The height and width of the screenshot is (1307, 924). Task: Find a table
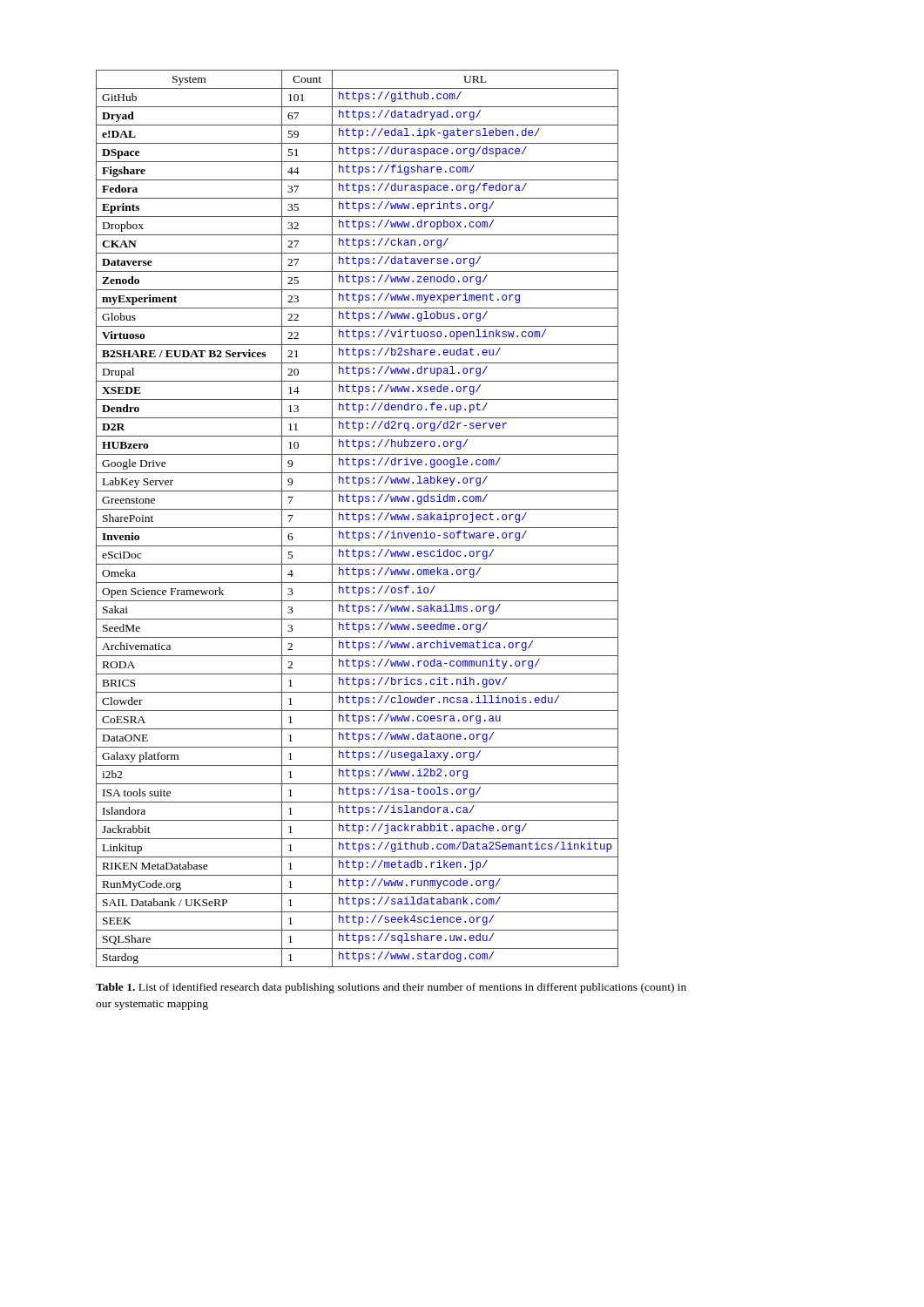(357, 518)
